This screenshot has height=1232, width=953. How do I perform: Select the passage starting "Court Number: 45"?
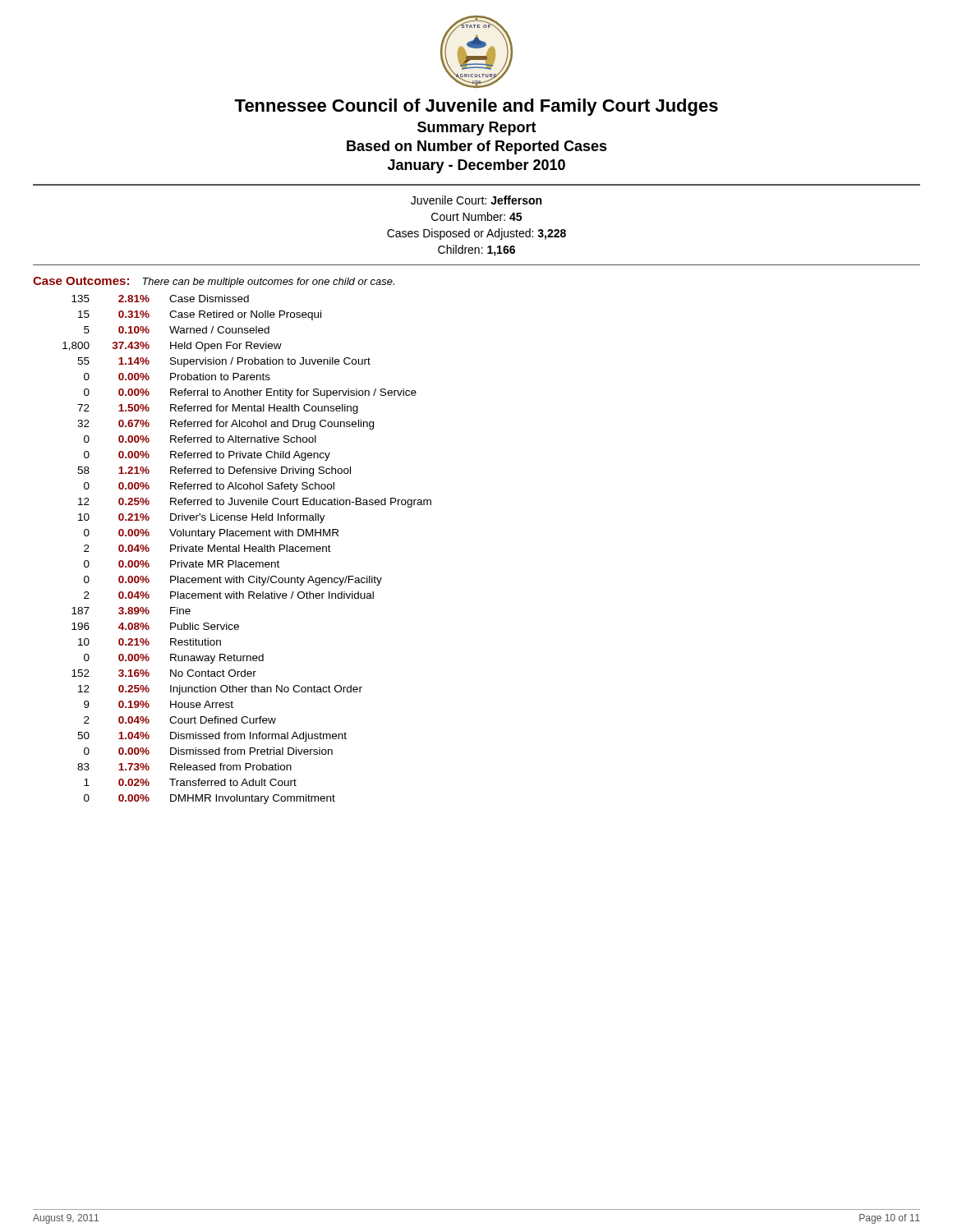coord(476,217)
